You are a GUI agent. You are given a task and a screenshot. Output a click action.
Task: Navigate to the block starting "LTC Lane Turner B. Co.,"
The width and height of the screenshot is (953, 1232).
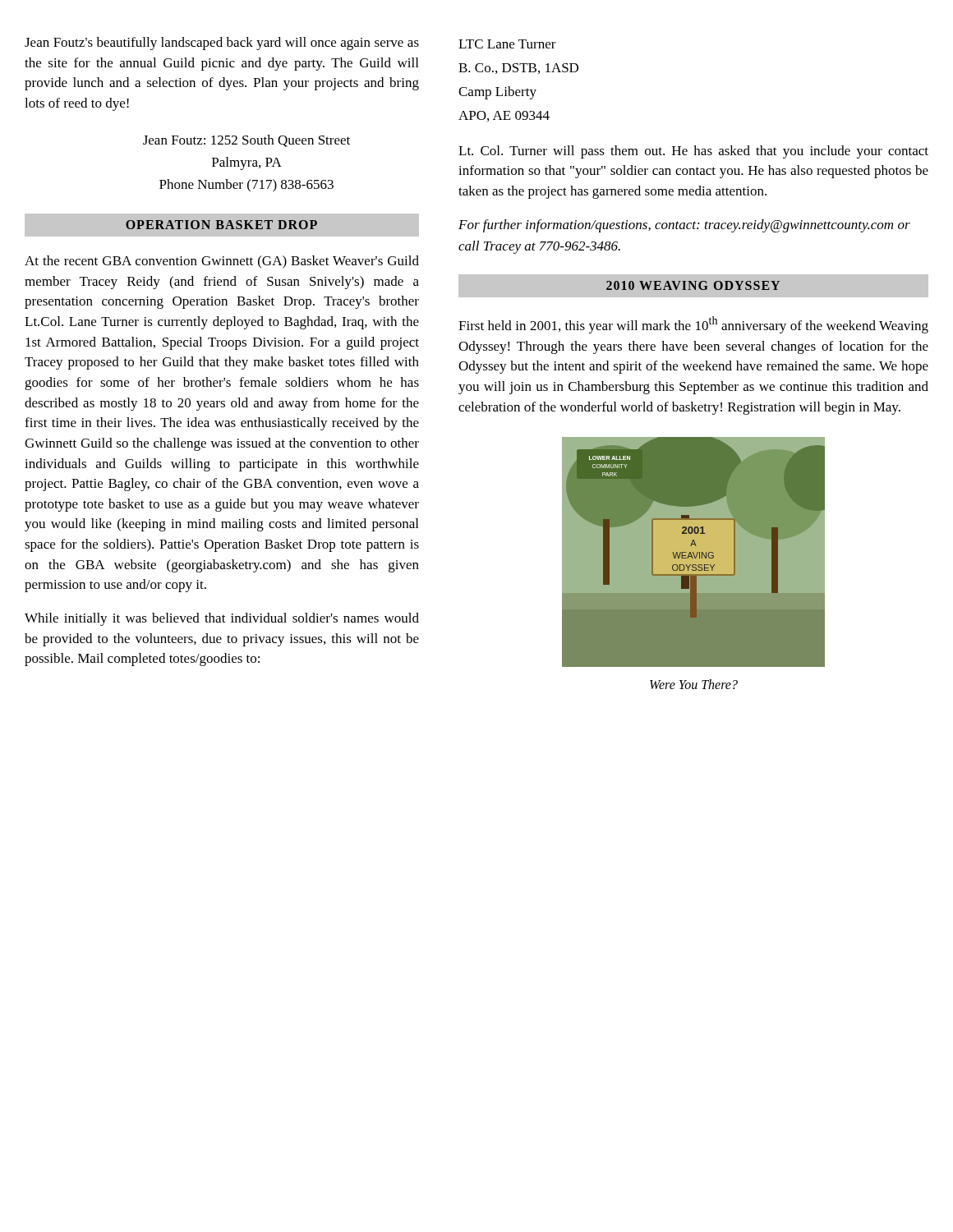pos(519,80)
